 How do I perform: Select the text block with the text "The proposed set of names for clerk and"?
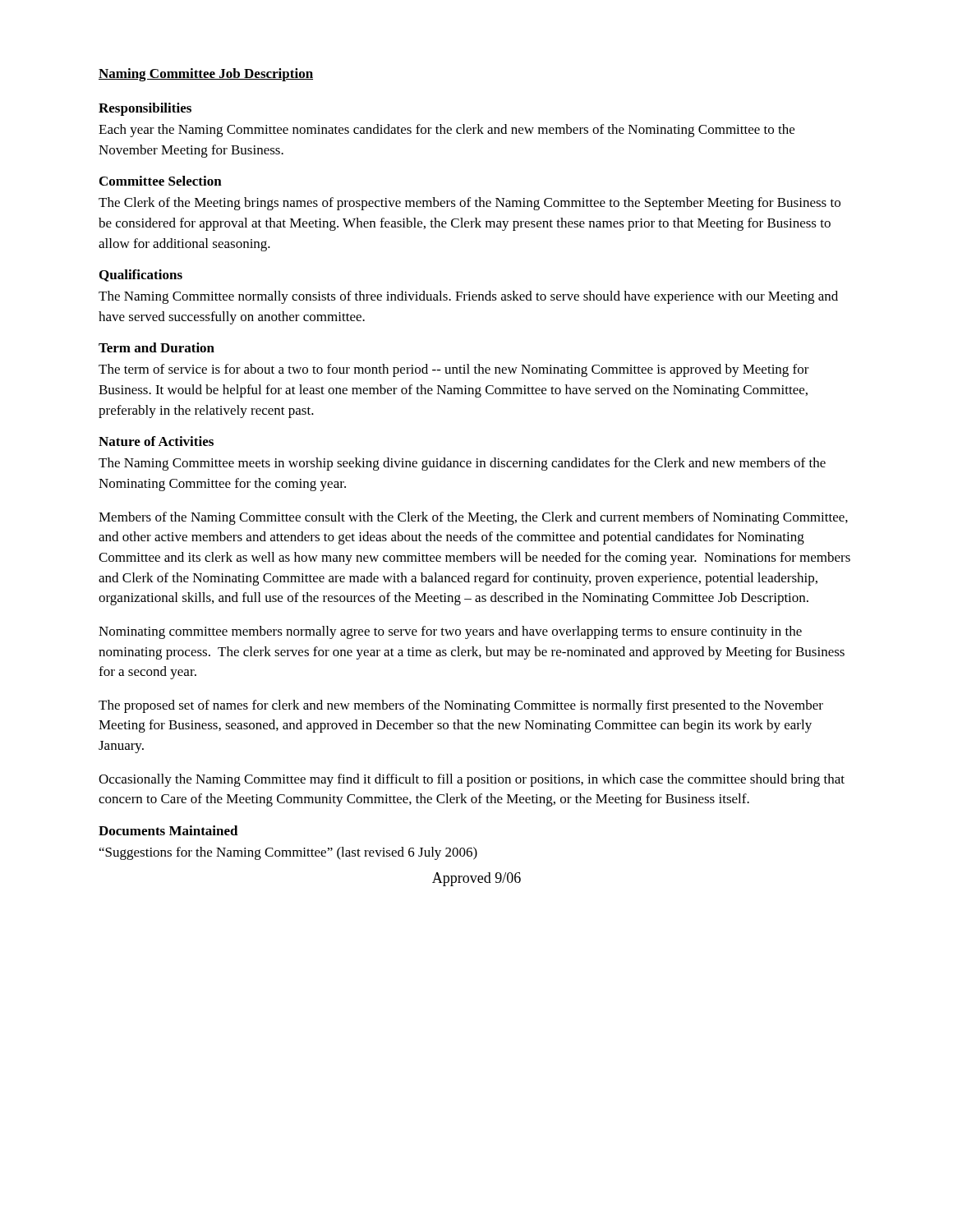(x=476, y=726)
